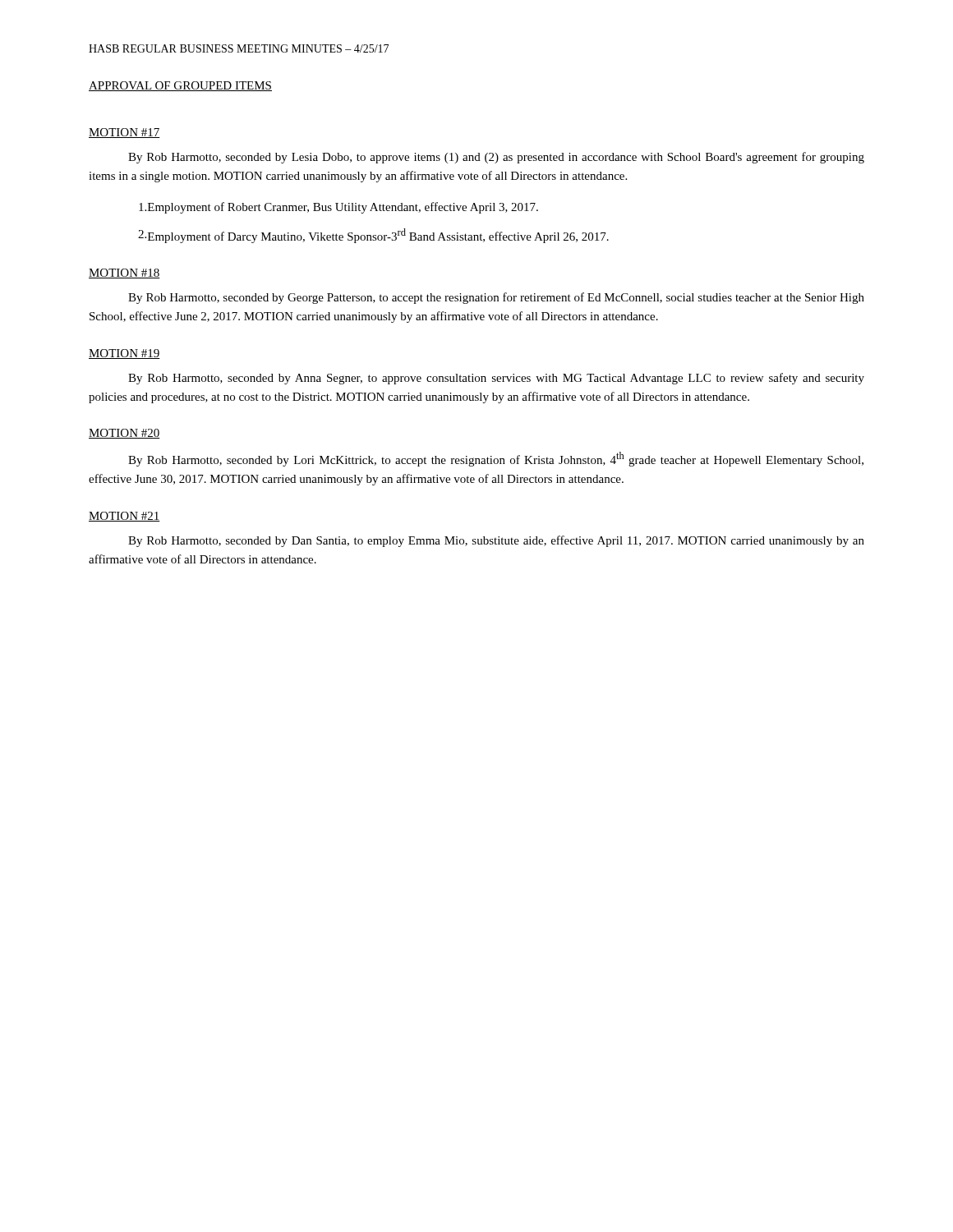Locate the section header with the text "MOTION #19"

click(x=124, y=353)
